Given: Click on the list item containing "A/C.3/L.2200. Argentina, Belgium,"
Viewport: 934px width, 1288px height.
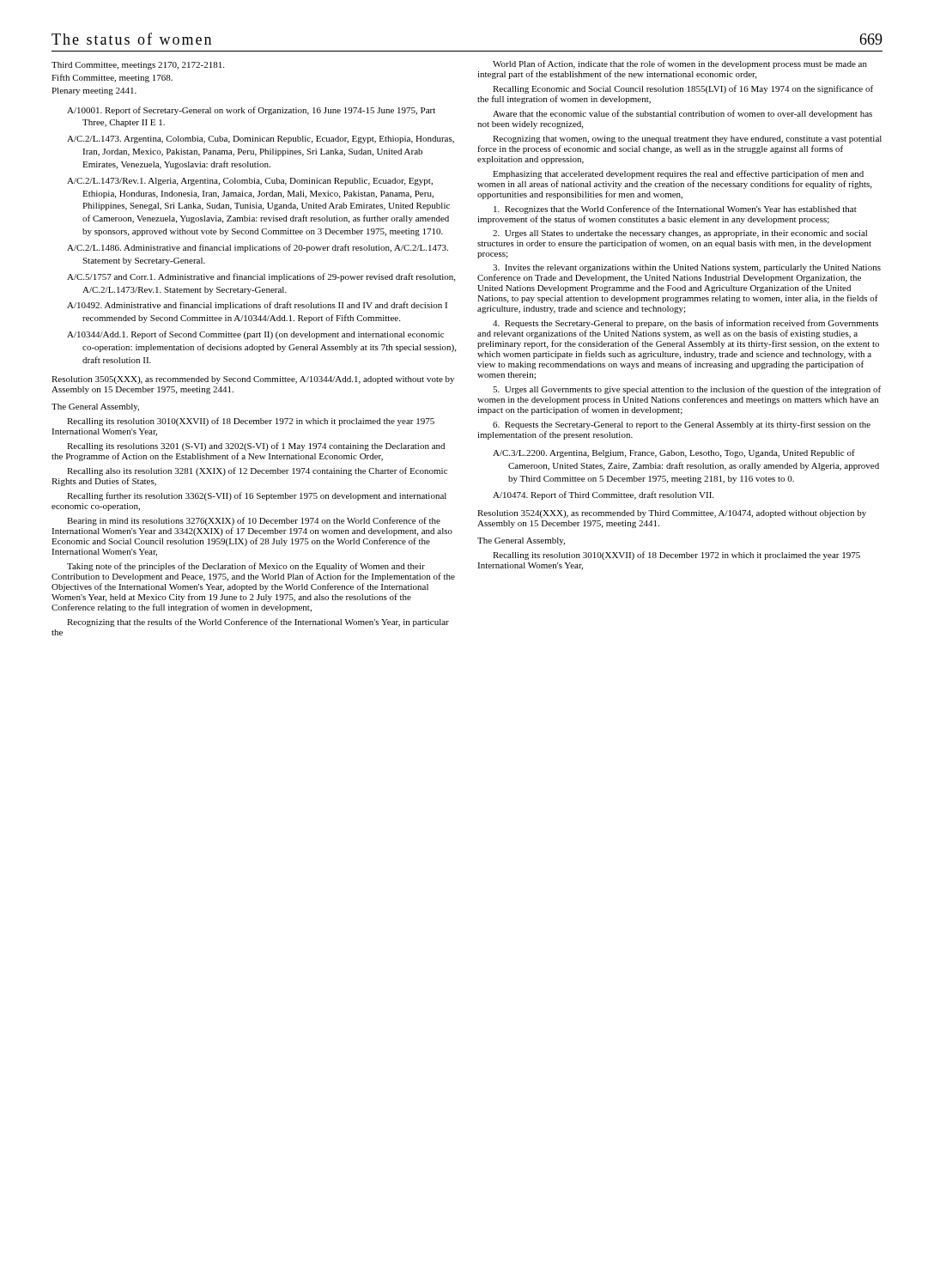Looking at the screenshot, I should (x=686, y=465).
